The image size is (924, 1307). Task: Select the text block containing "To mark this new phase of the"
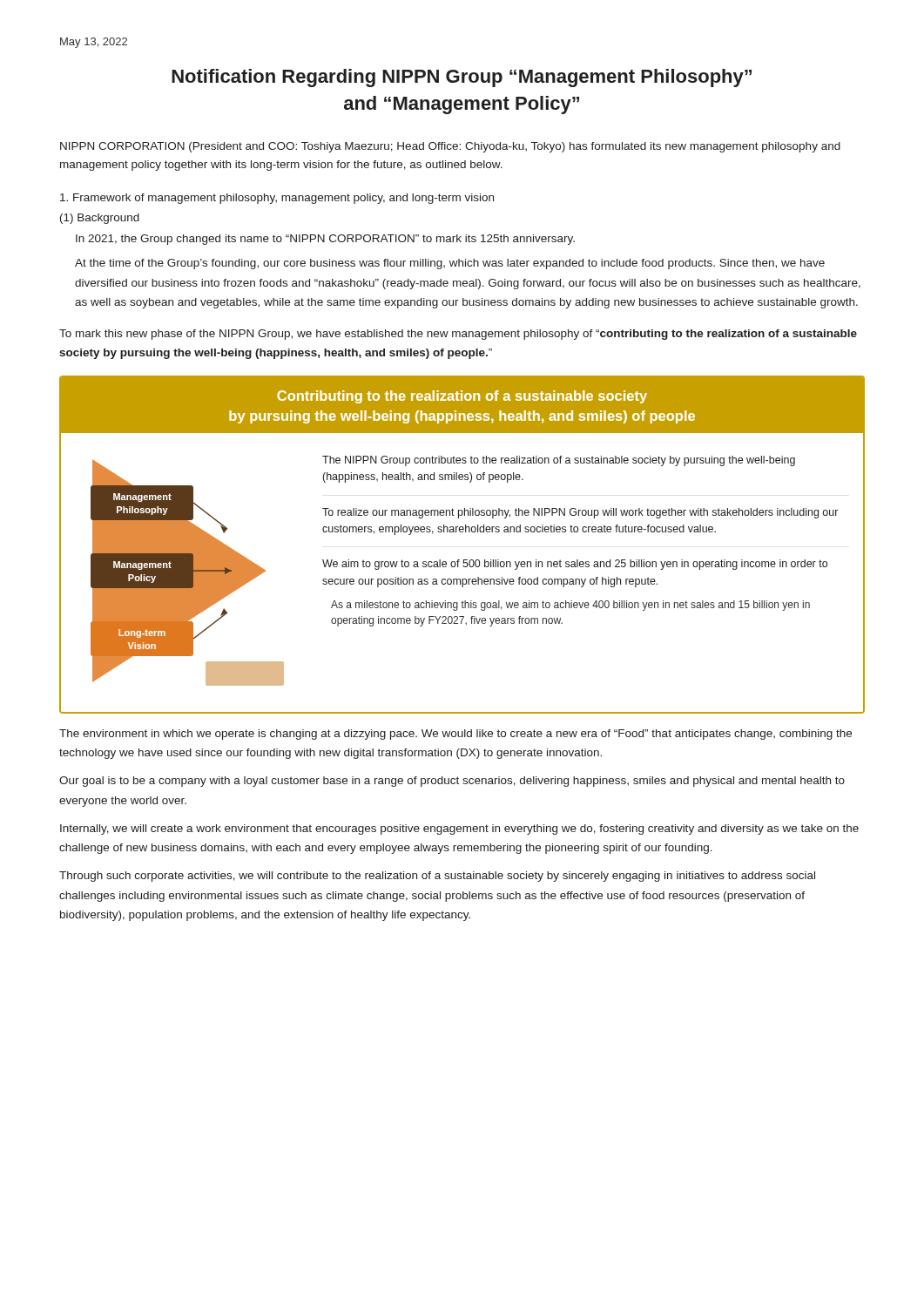(x=458, y=343)
